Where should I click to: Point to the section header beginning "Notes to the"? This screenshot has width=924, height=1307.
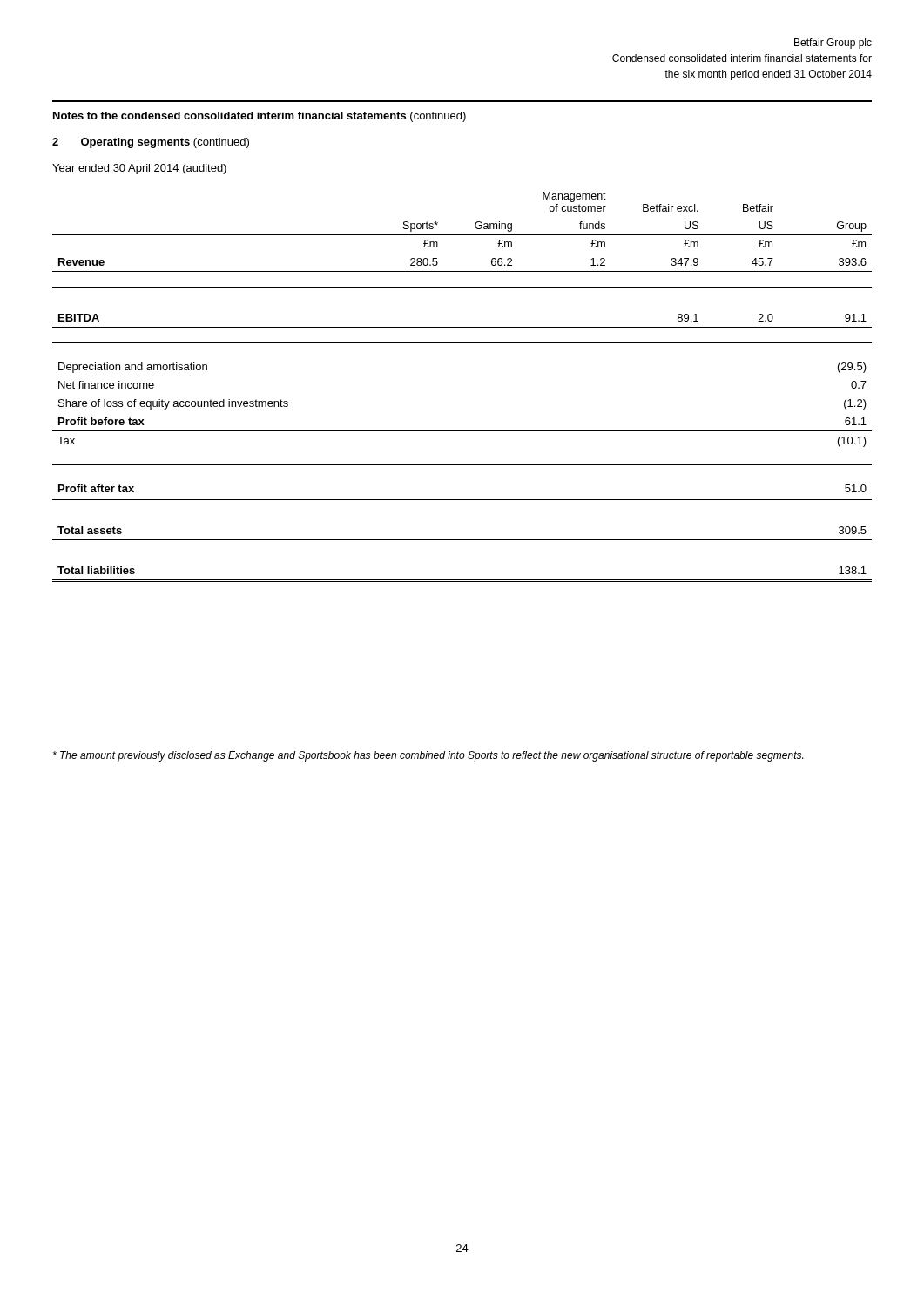pos(259,115)
